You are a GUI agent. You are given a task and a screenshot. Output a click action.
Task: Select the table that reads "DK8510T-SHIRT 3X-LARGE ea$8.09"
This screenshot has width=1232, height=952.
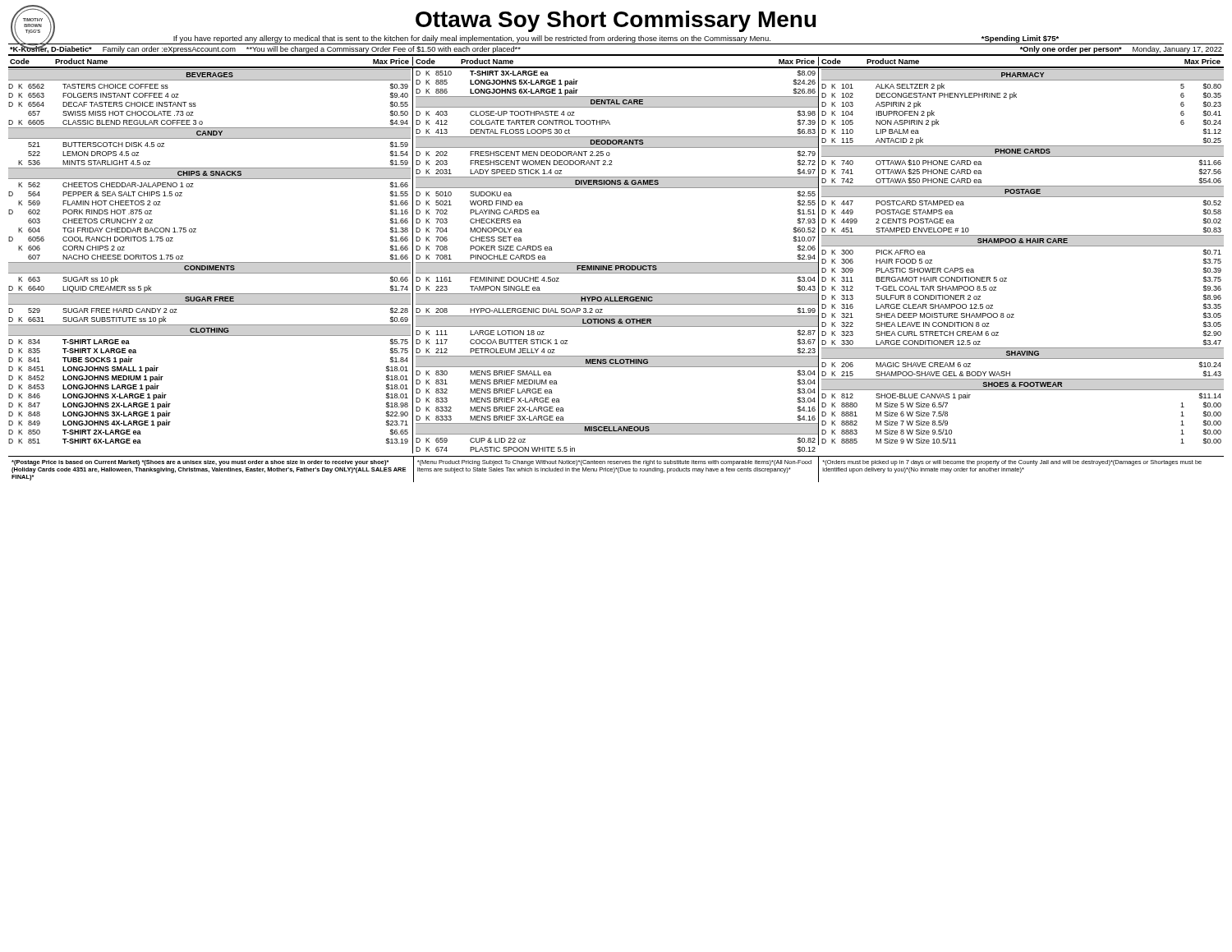(615, 261)
